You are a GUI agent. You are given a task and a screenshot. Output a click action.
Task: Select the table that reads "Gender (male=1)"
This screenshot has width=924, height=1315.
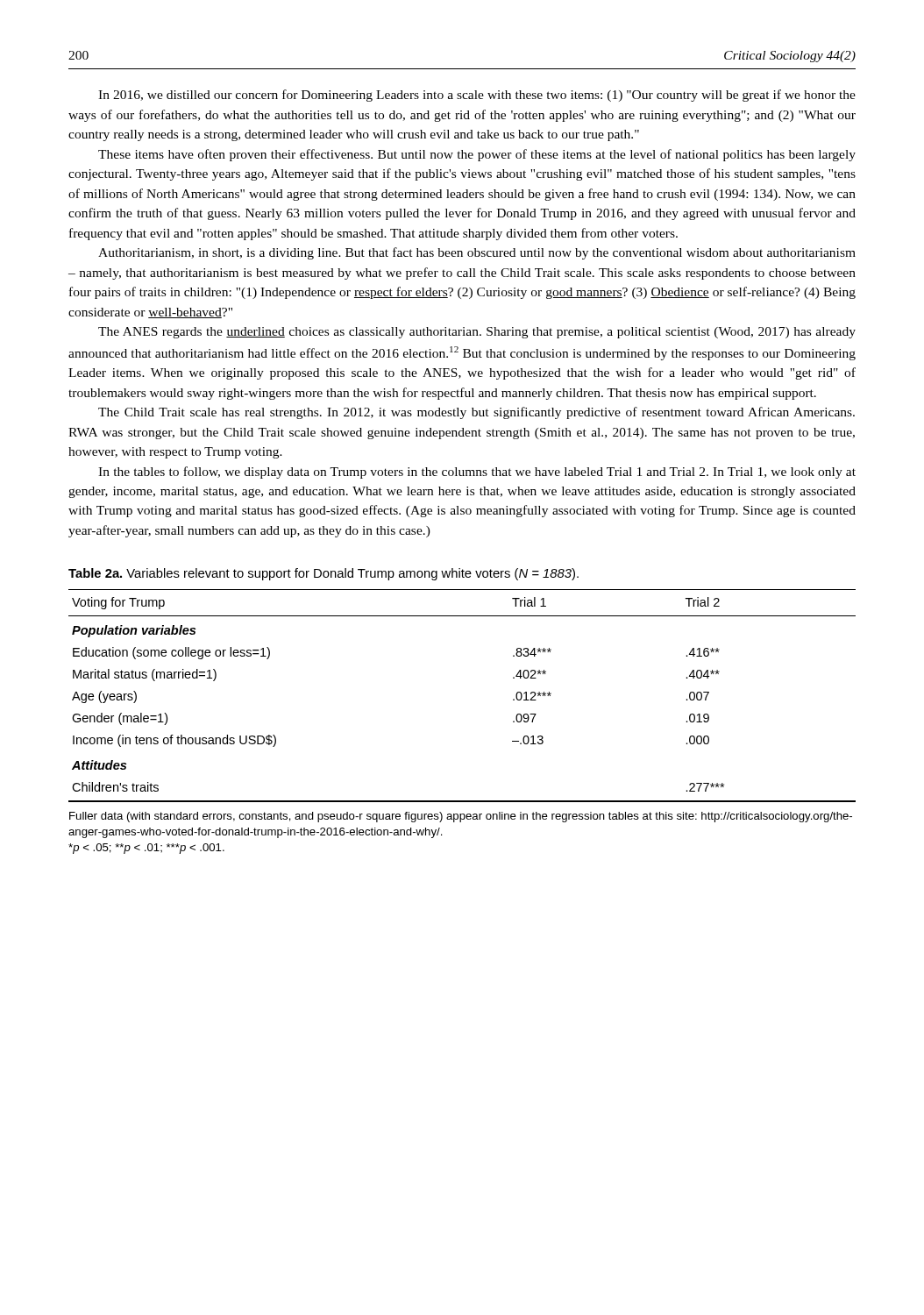point(462,696)
